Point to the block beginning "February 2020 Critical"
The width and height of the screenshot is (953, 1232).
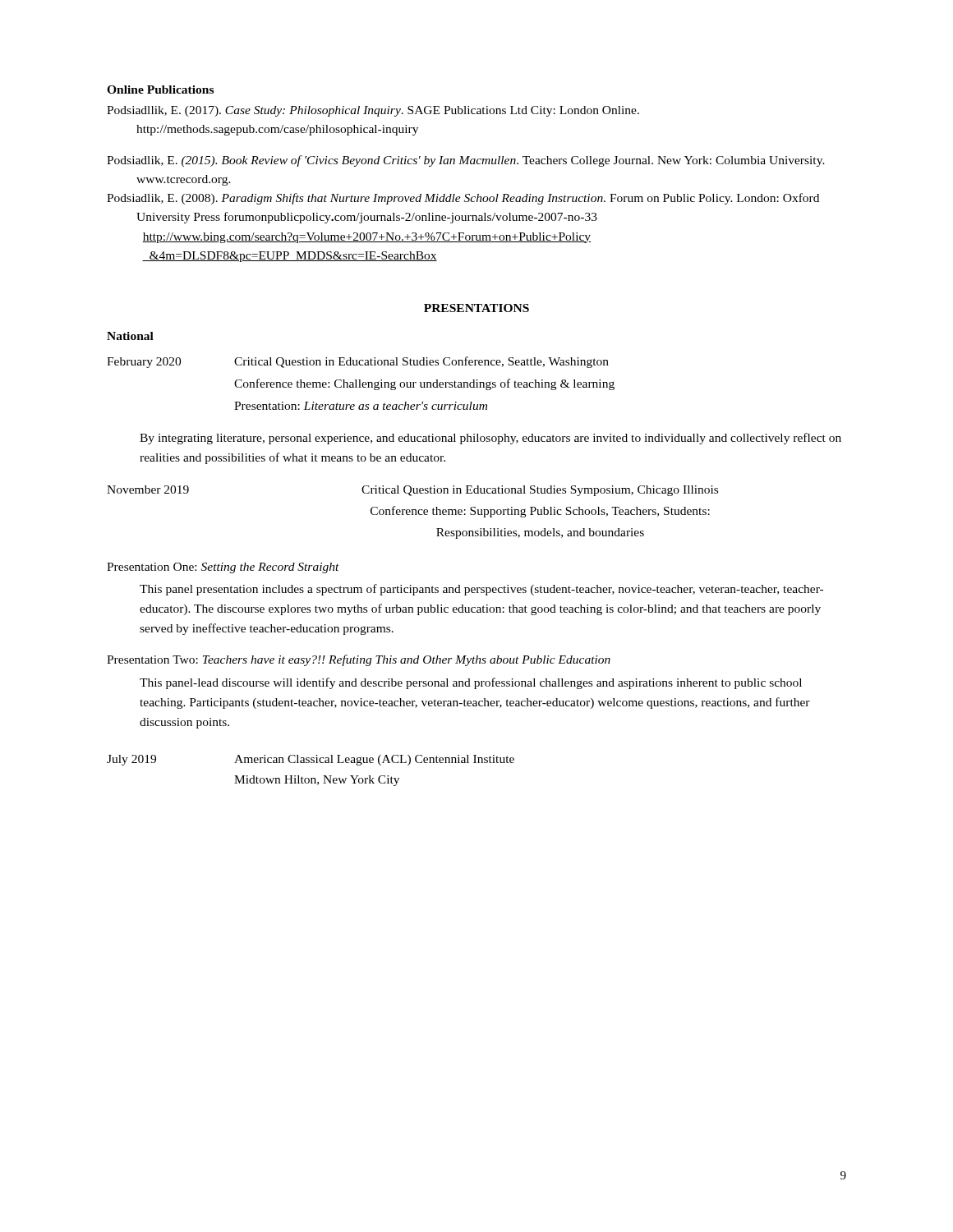tap(476, 383)
